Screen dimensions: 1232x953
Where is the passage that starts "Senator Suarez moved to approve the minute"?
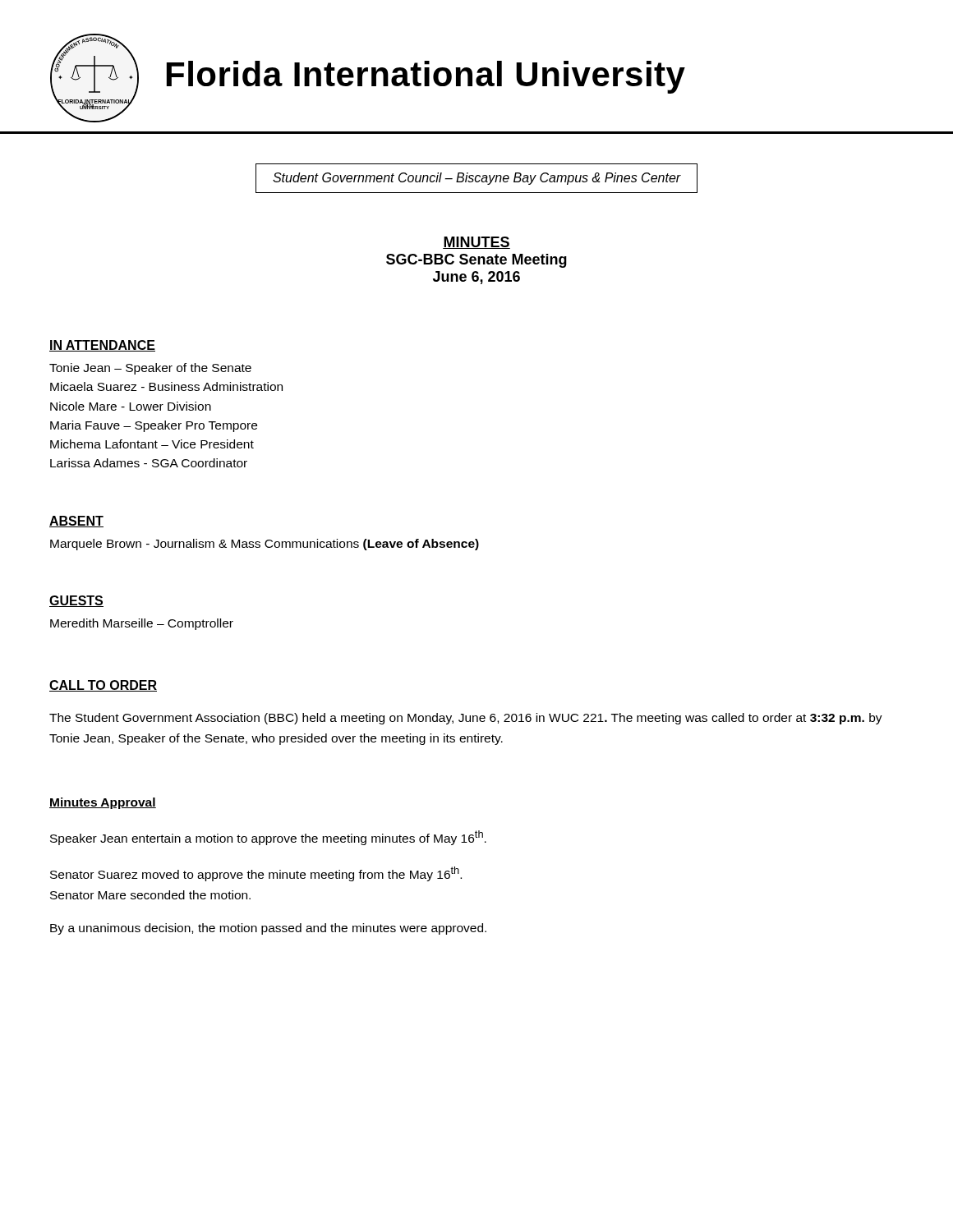(x=256, y=883)
